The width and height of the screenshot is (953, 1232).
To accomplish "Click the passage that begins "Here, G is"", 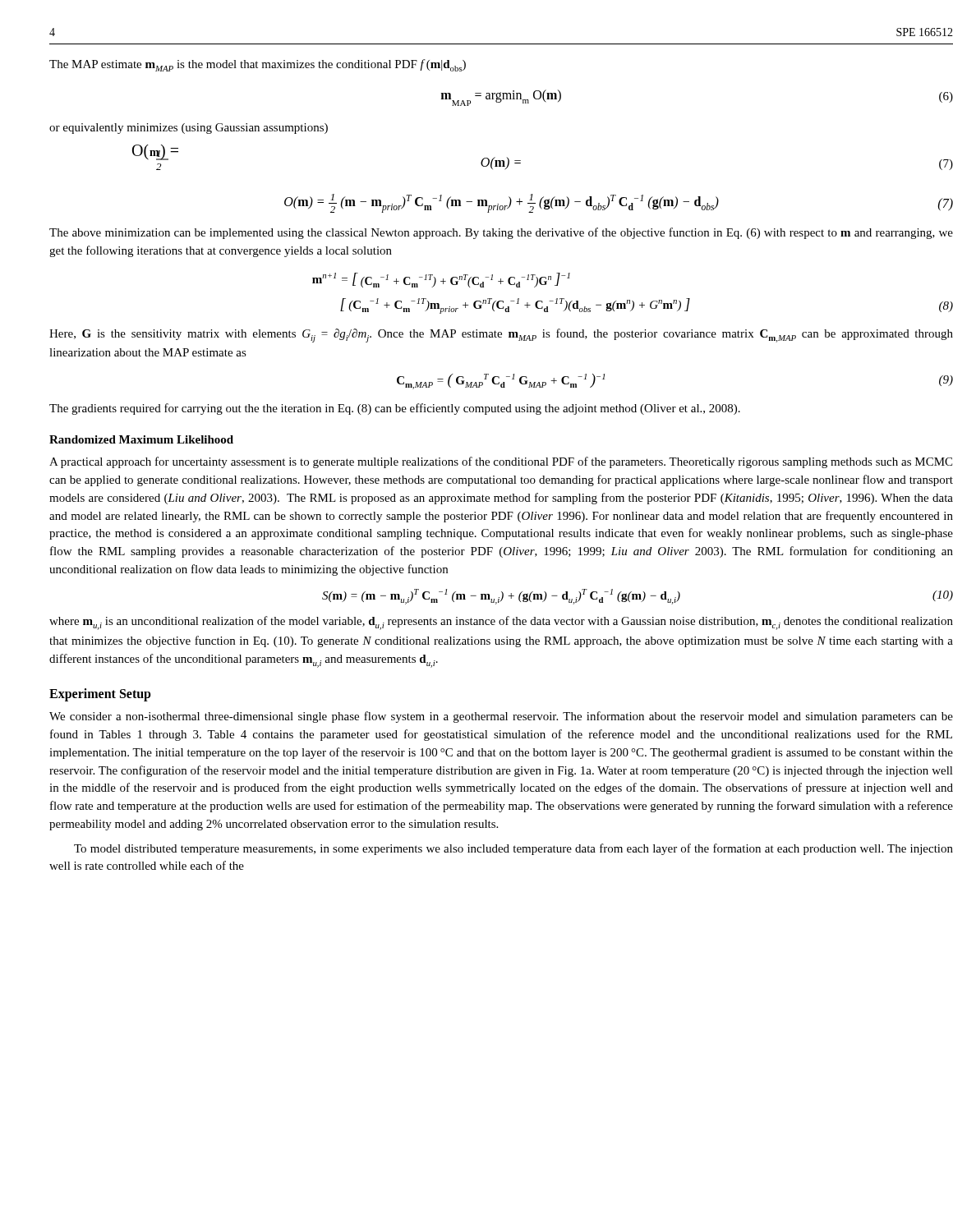I will [501, 343].
